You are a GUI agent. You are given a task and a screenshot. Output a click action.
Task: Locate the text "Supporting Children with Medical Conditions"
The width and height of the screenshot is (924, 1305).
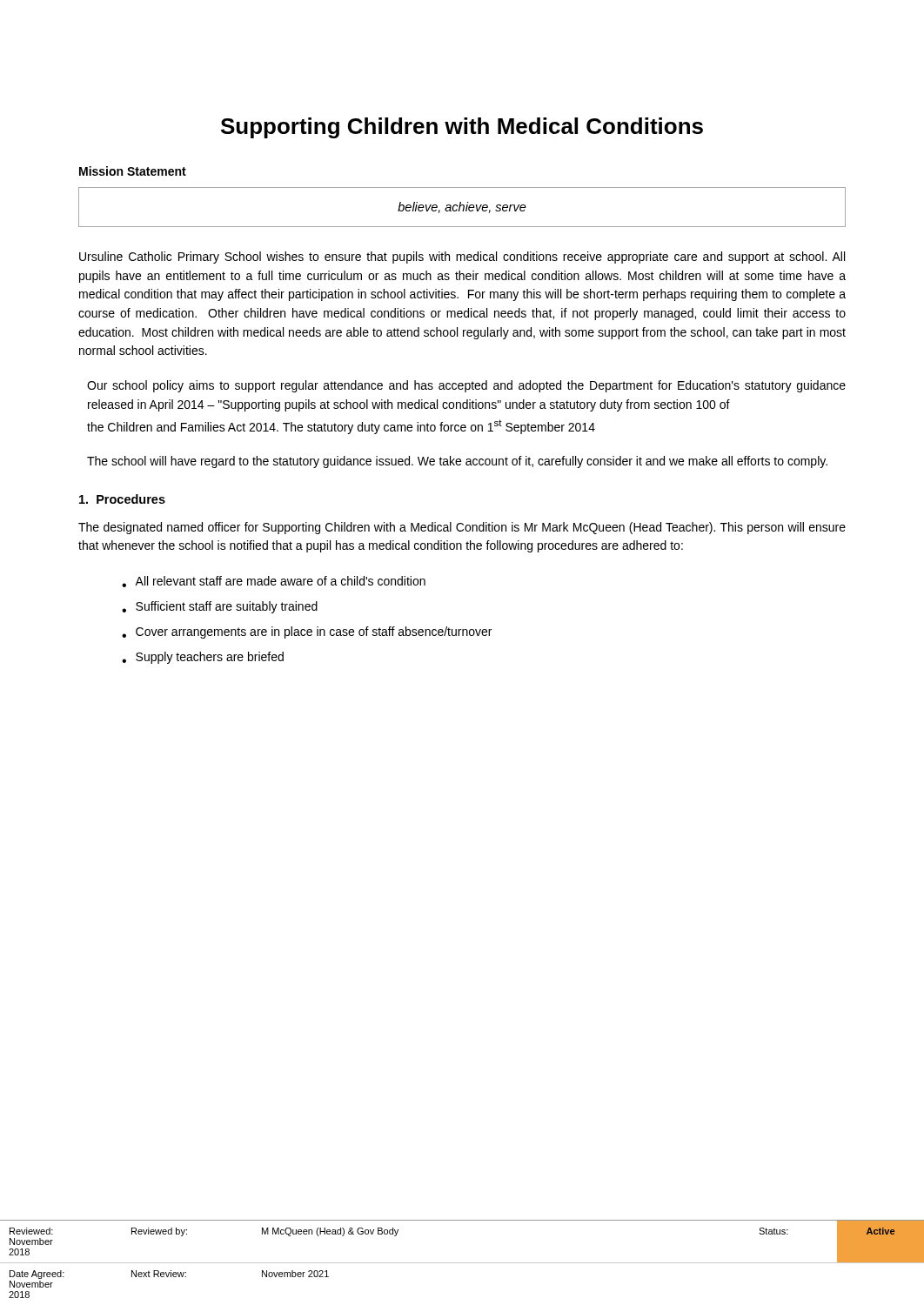pyautogui.click(x=462, y=127)
